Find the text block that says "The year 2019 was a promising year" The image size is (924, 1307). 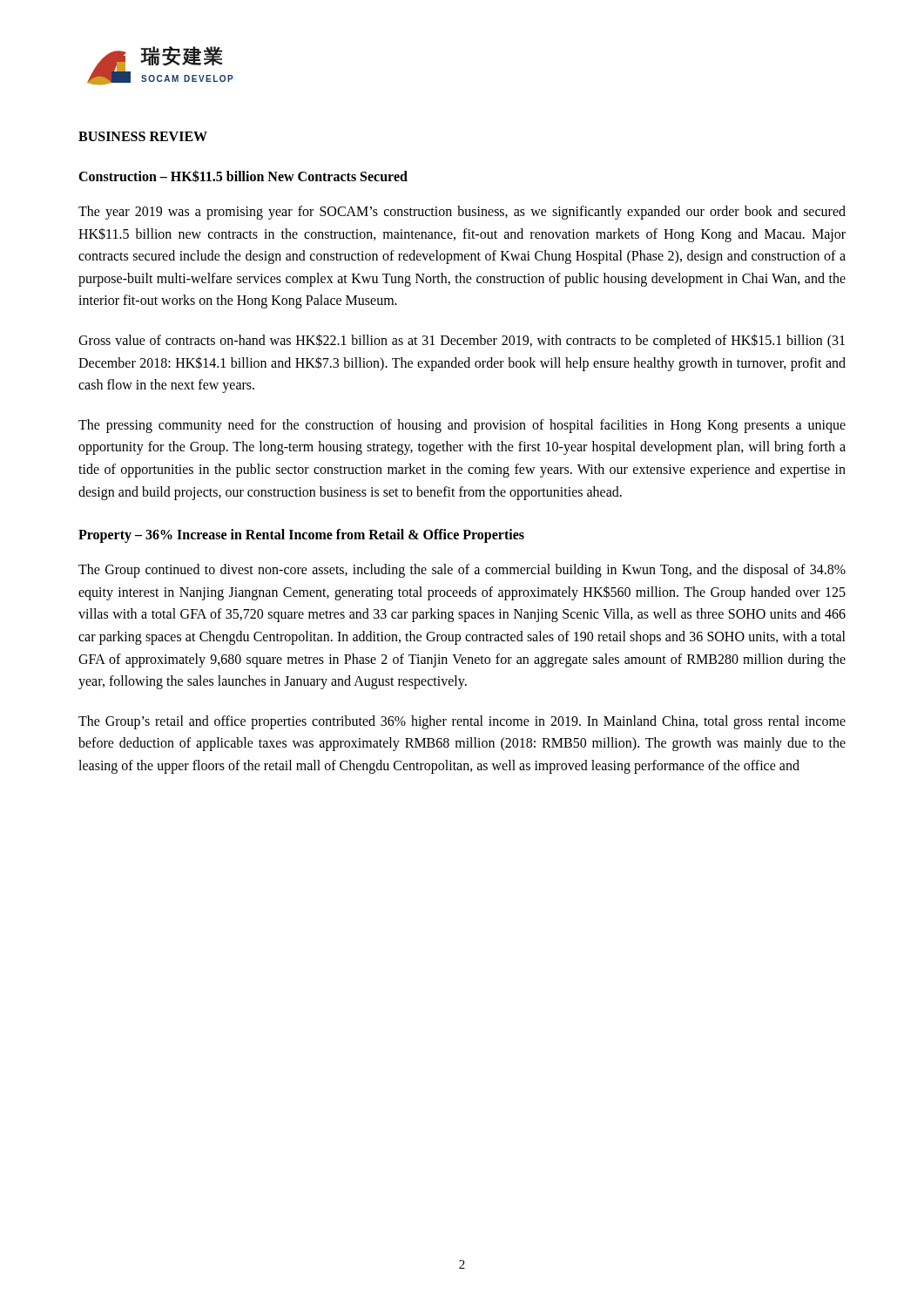tap(462, 256)
